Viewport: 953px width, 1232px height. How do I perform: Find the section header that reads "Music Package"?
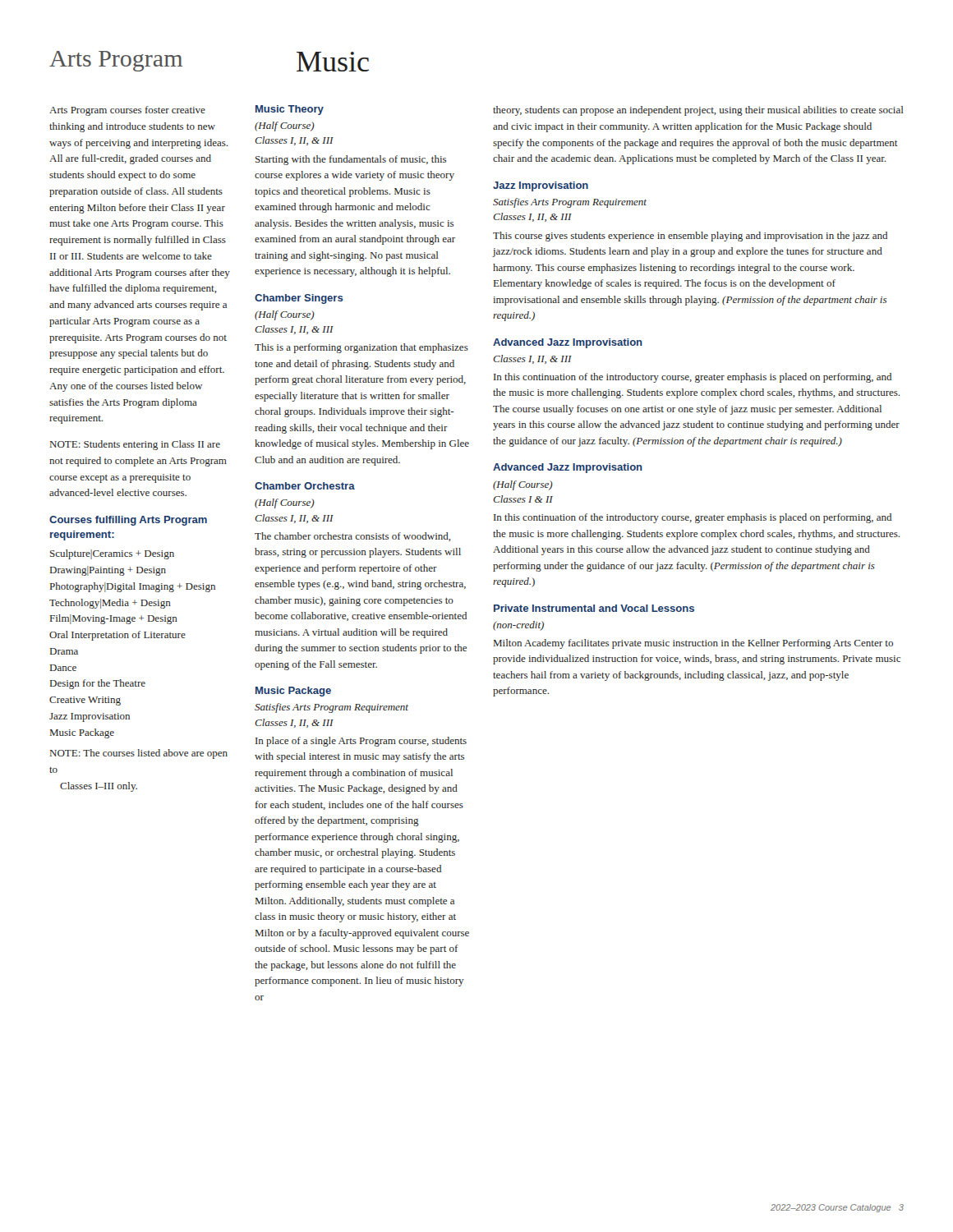[293, 691]
